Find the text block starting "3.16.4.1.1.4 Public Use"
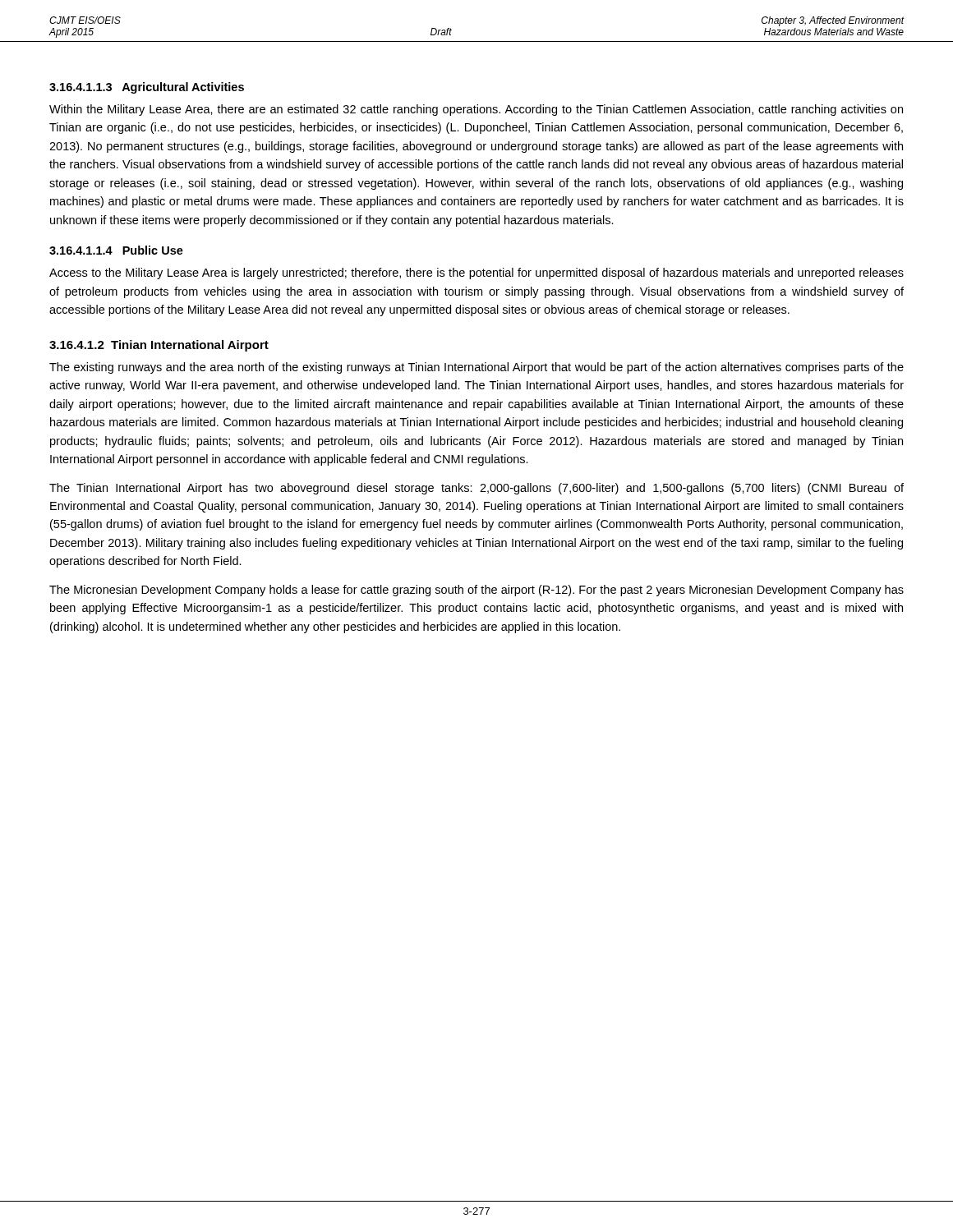953x1232 pixels. click(116, 251)
